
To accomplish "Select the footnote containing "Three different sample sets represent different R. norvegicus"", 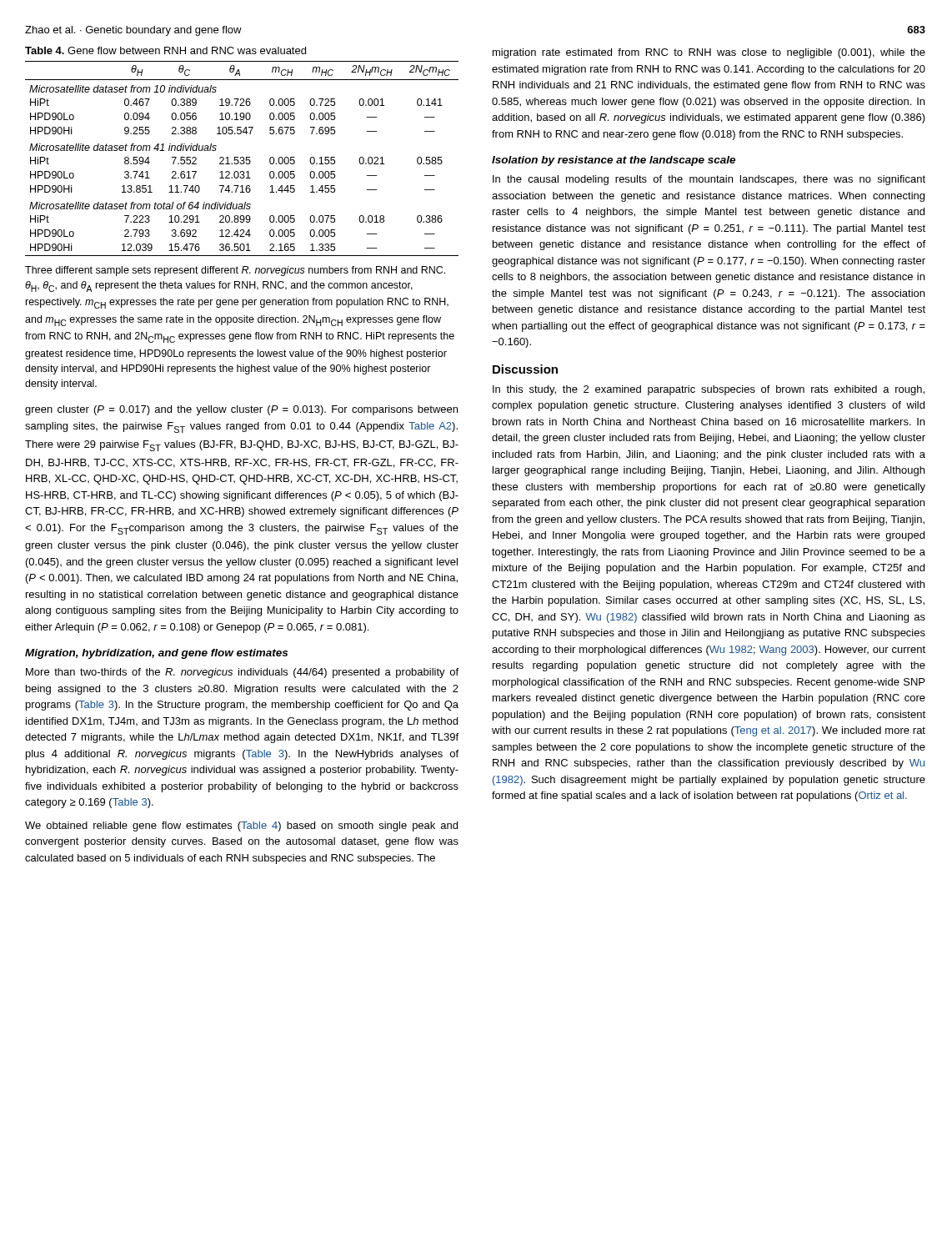I will pos(240,327).
